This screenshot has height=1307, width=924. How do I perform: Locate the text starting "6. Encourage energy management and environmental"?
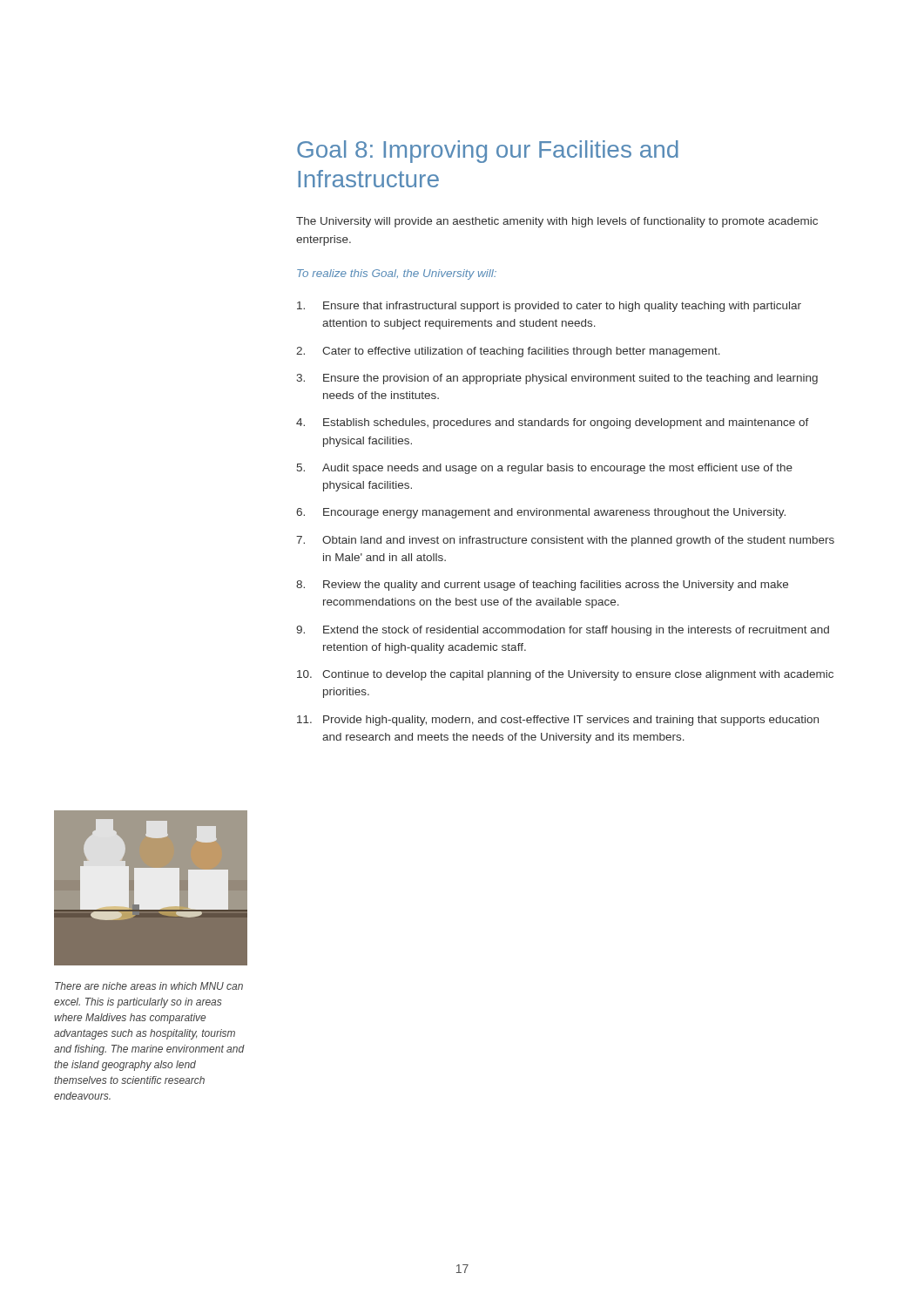point(566,513)
